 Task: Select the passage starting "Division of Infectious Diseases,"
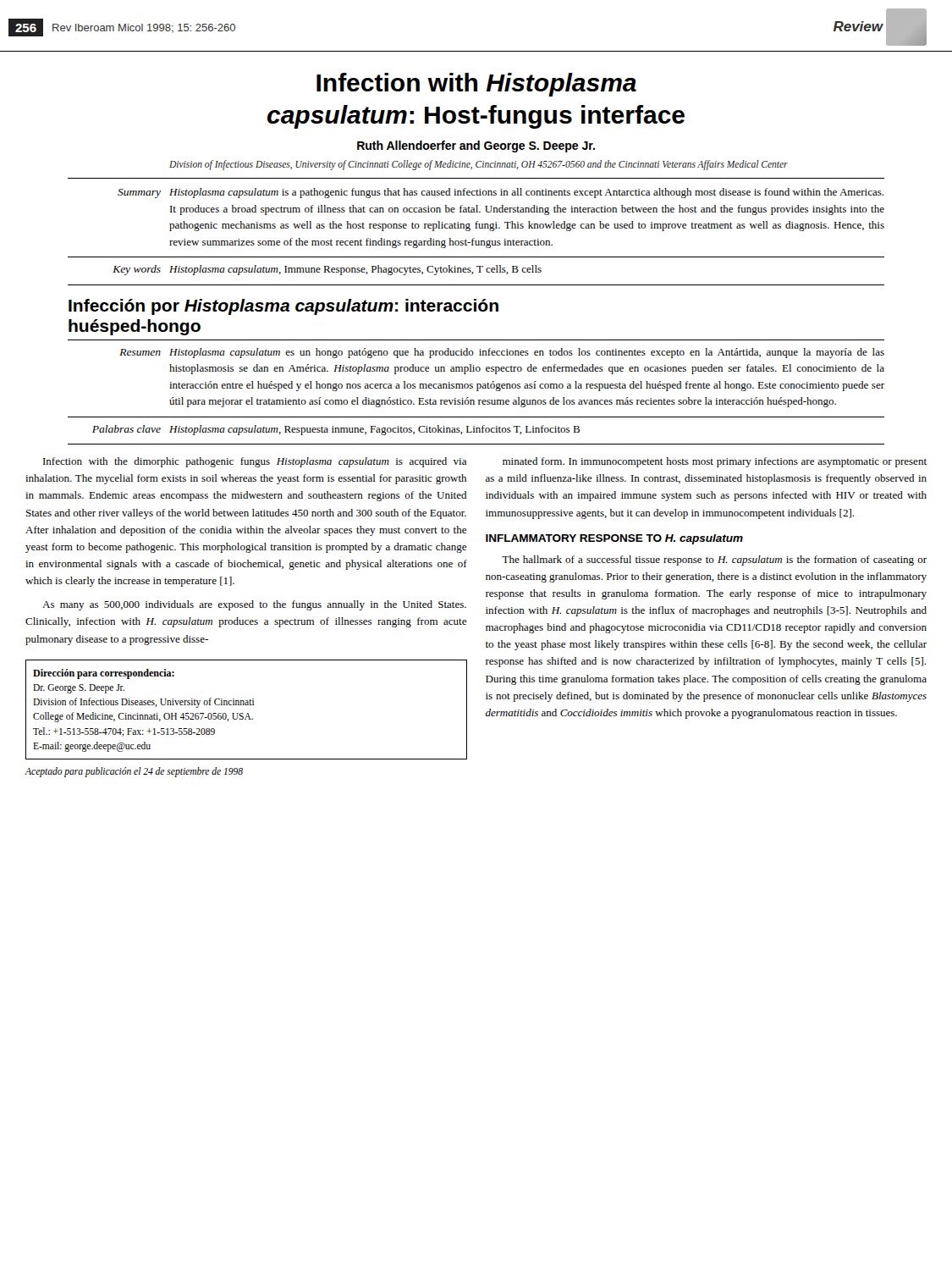[478, 164]
